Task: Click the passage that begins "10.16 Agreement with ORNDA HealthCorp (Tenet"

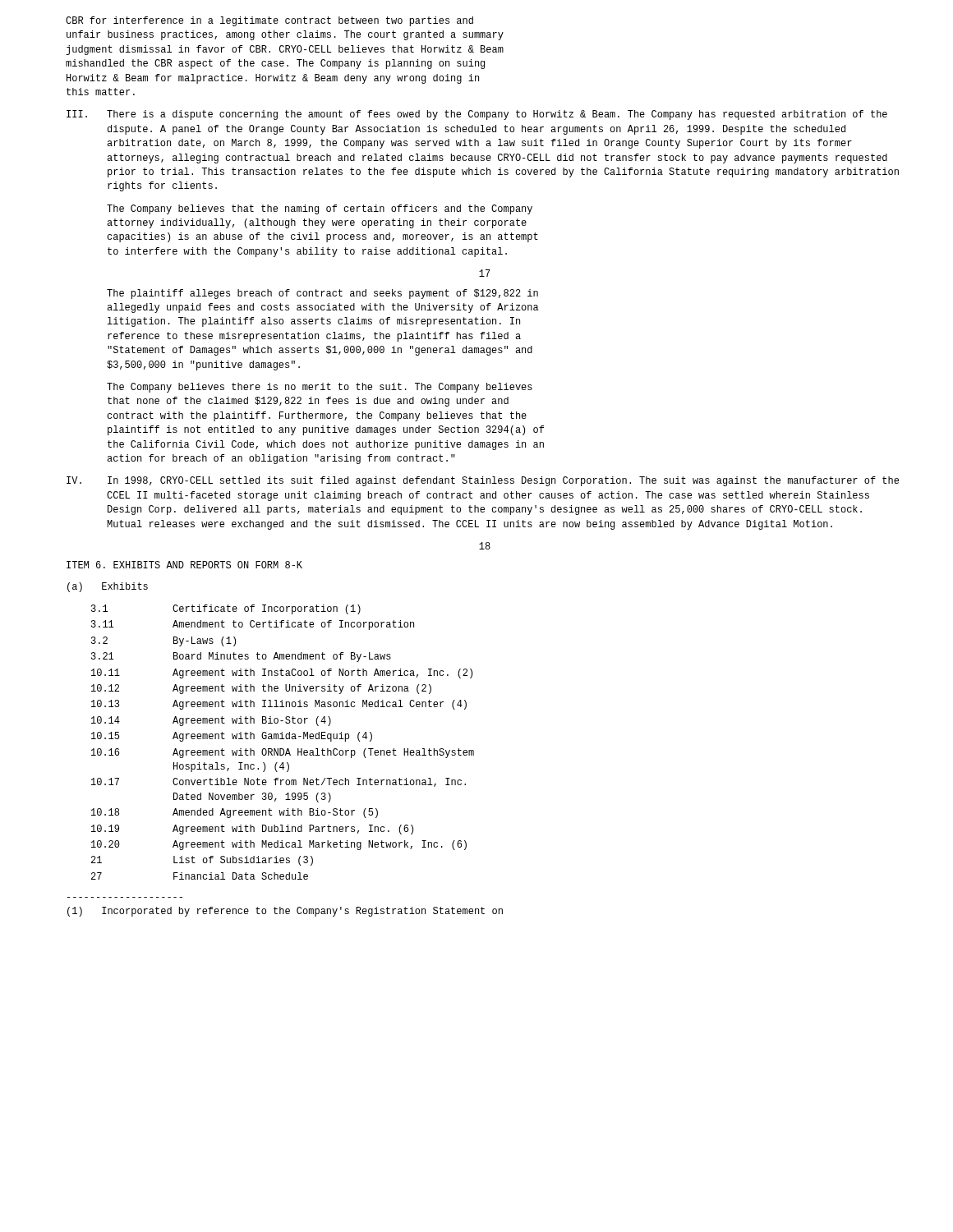Action: tap(283, 753)
